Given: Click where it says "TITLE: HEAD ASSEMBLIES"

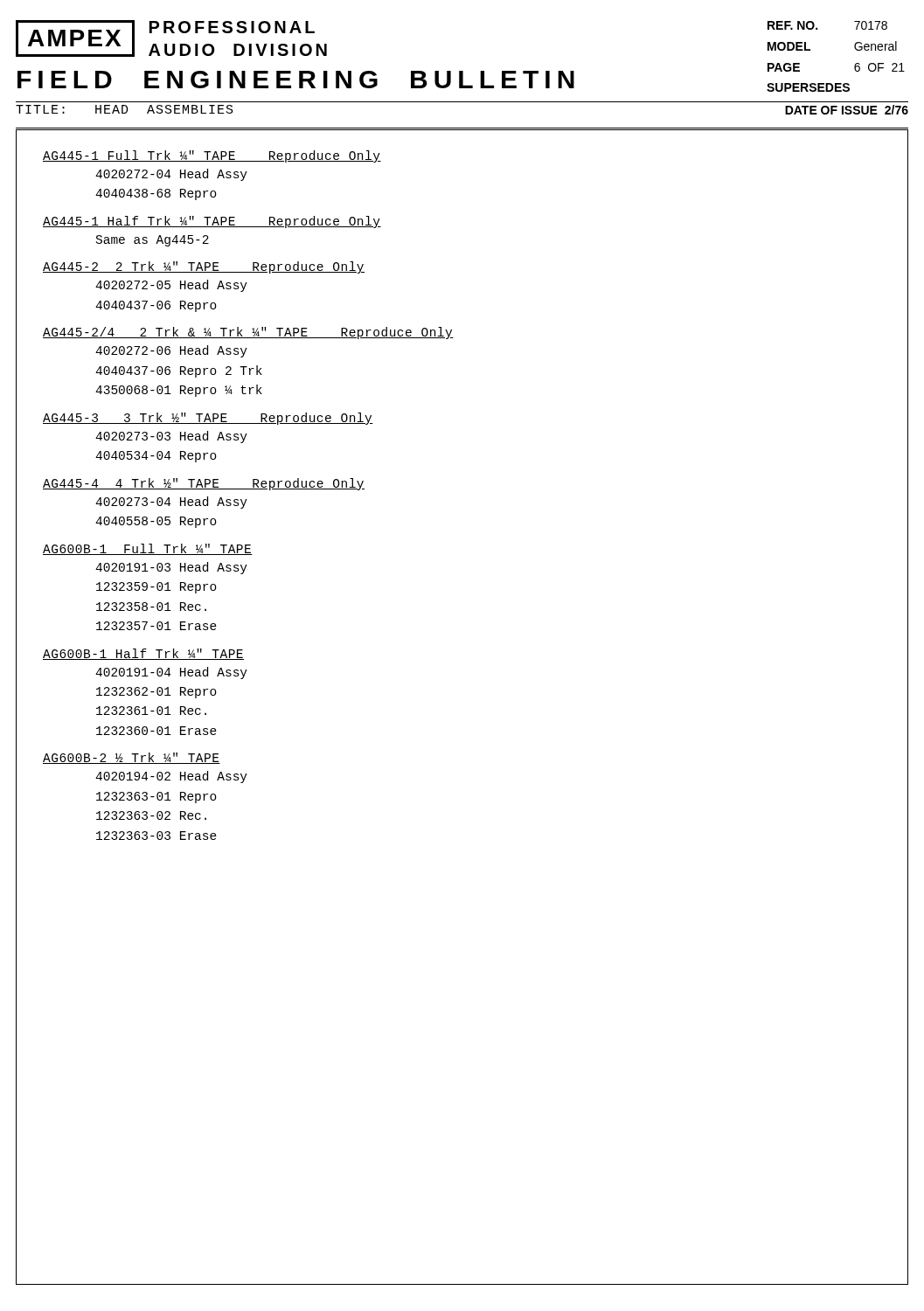Looking at the screenshot, I should pos(125,111).
